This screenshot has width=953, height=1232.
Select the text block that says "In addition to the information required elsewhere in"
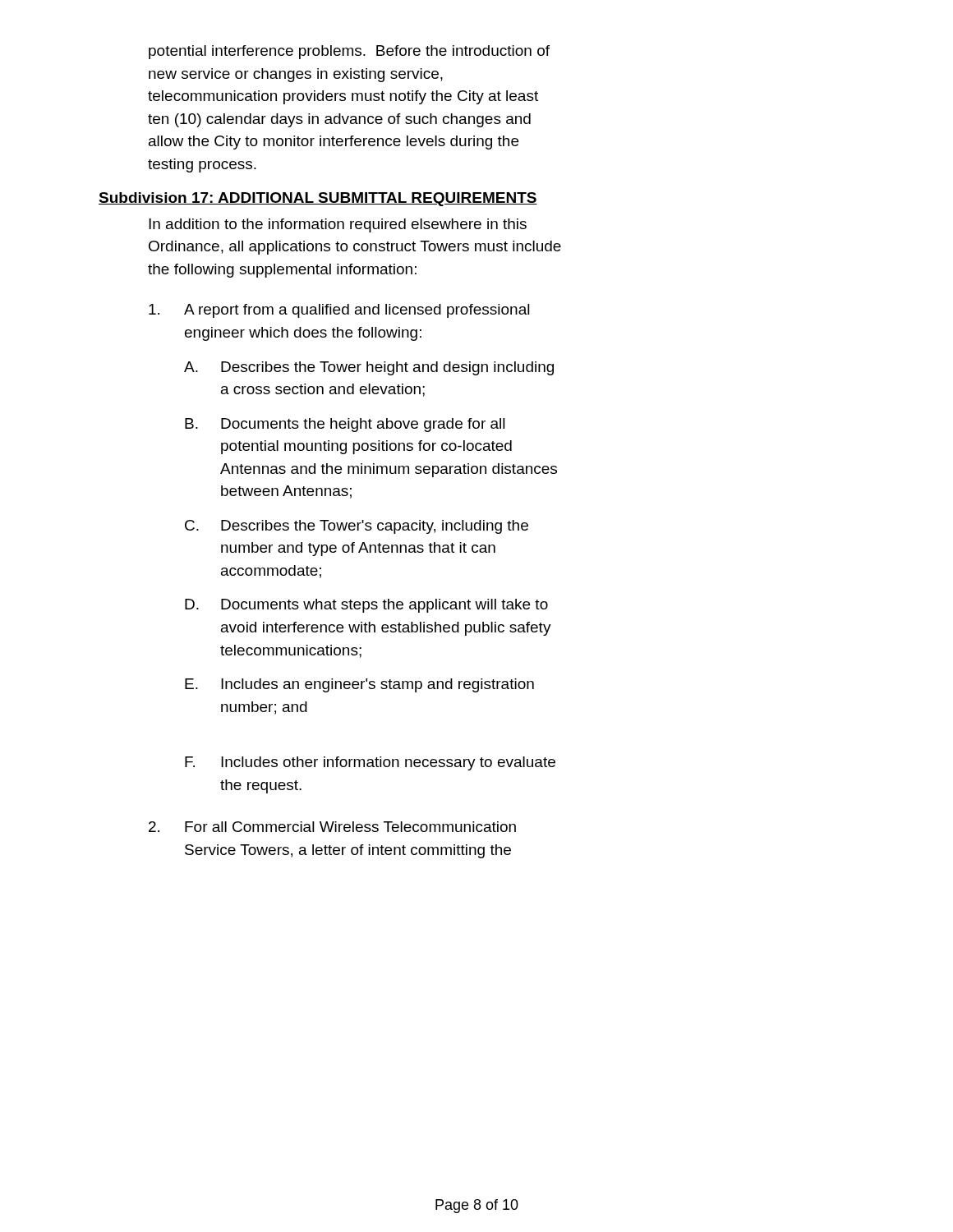(x=355, y=246)
